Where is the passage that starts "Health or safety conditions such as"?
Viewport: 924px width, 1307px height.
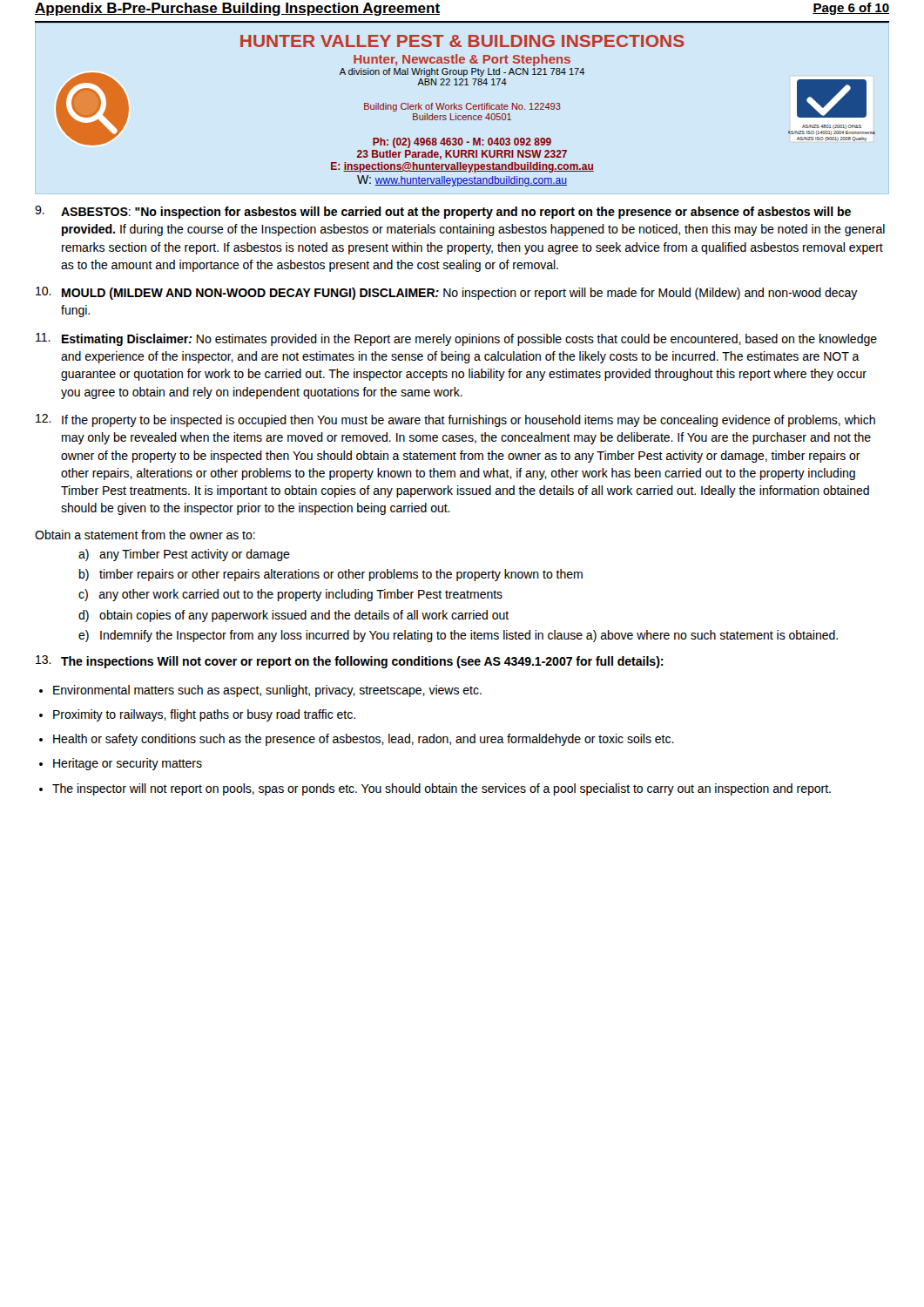click(x=363, y=739)
